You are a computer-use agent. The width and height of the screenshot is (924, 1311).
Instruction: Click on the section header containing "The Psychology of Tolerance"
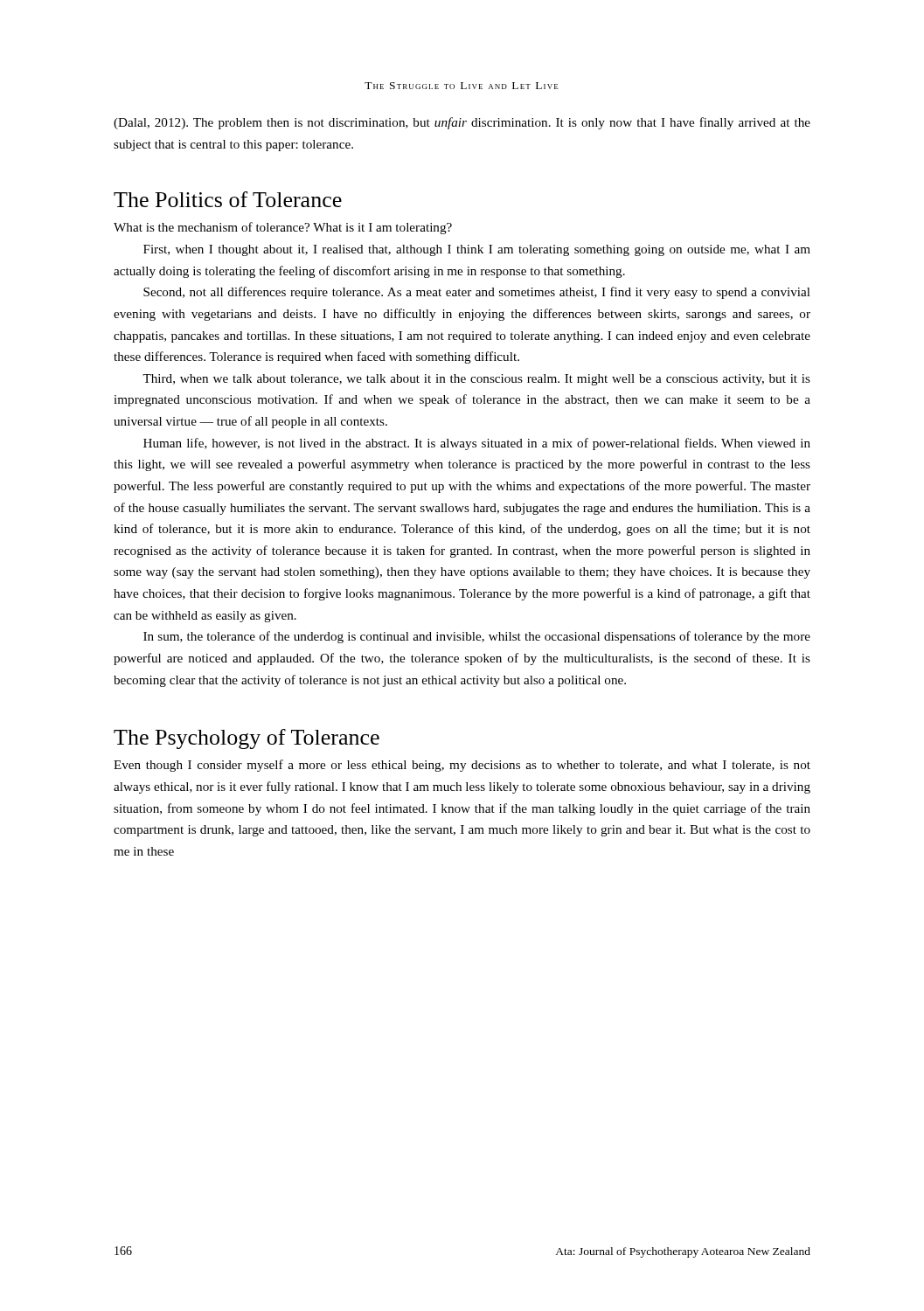pos(247,737)
